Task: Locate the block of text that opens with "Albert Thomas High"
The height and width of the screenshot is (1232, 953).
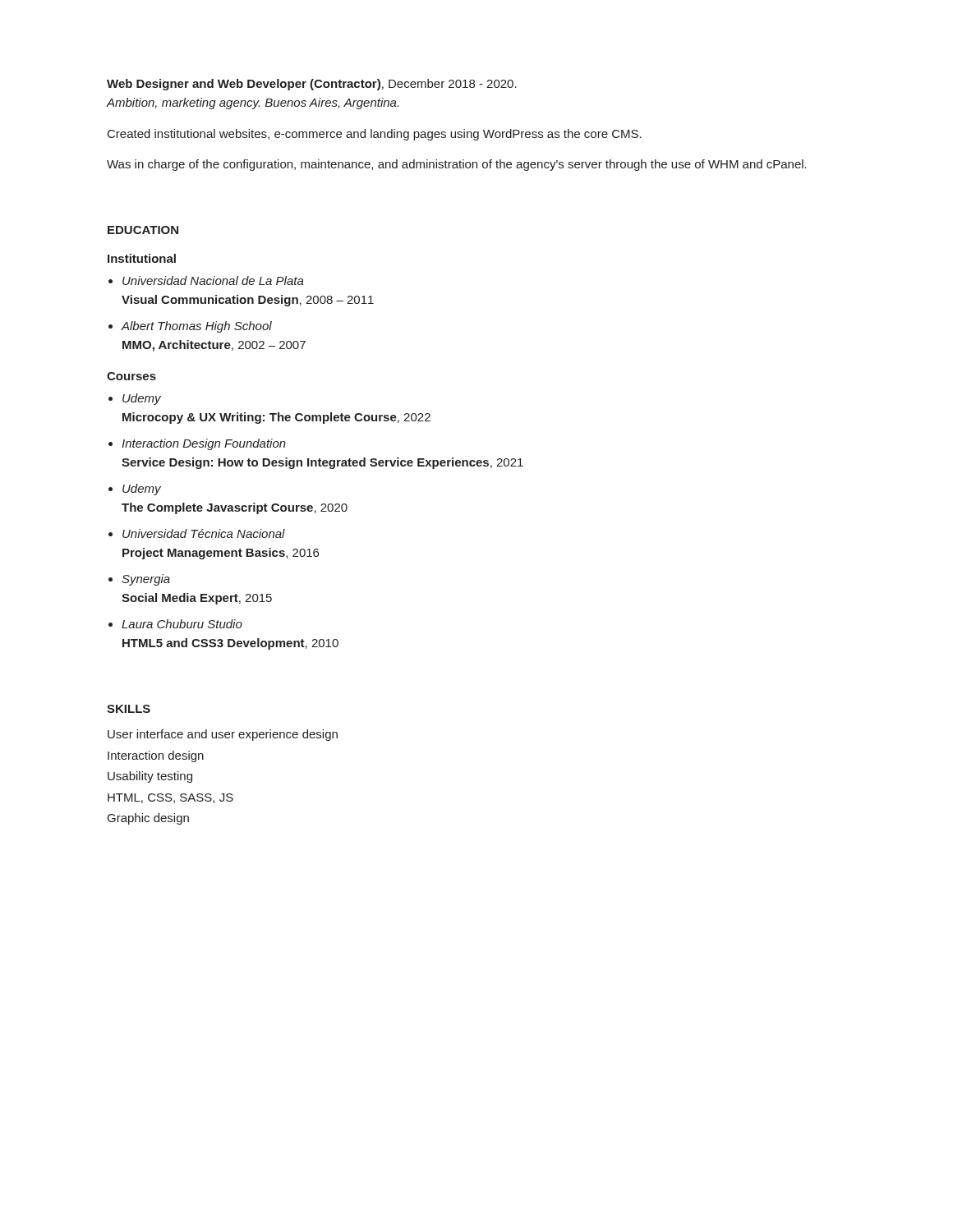Action: pyautogui.click(x=197, y=327)
